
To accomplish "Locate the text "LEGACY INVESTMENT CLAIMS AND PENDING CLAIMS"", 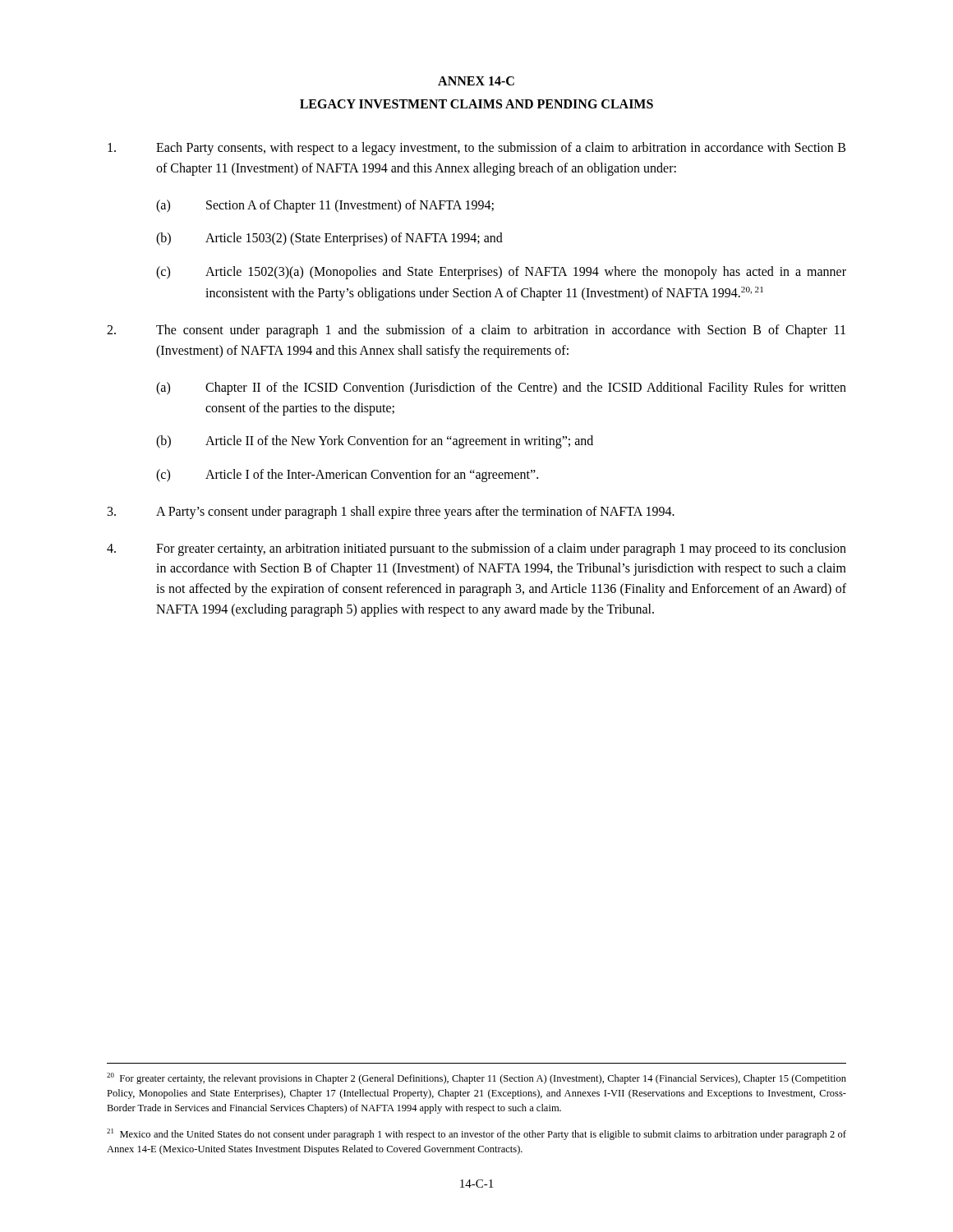I will click(476, 104).
